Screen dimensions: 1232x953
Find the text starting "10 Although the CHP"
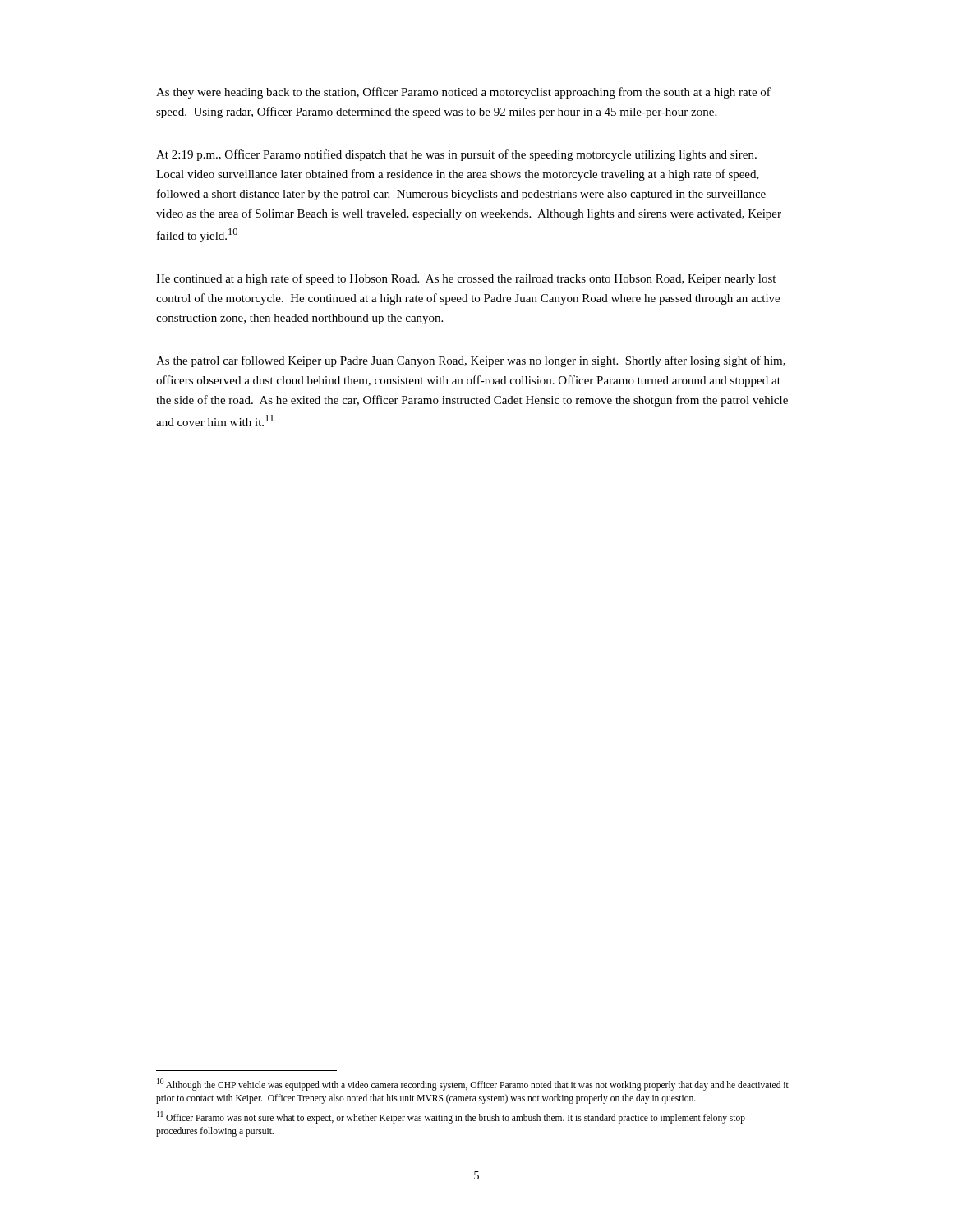click(x=472, y=1090)
